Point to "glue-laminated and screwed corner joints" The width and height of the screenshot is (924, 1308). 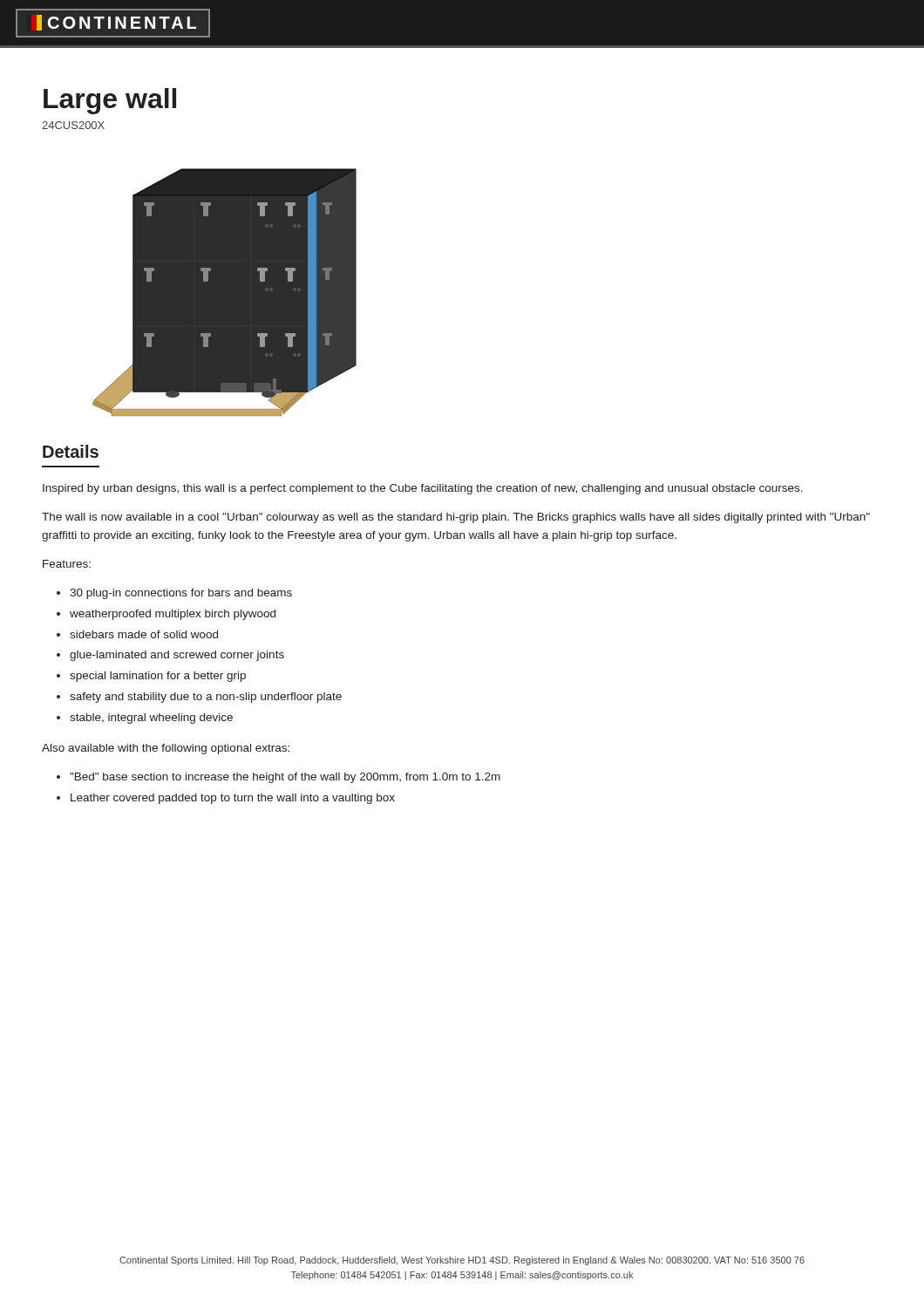click(177, 655)
